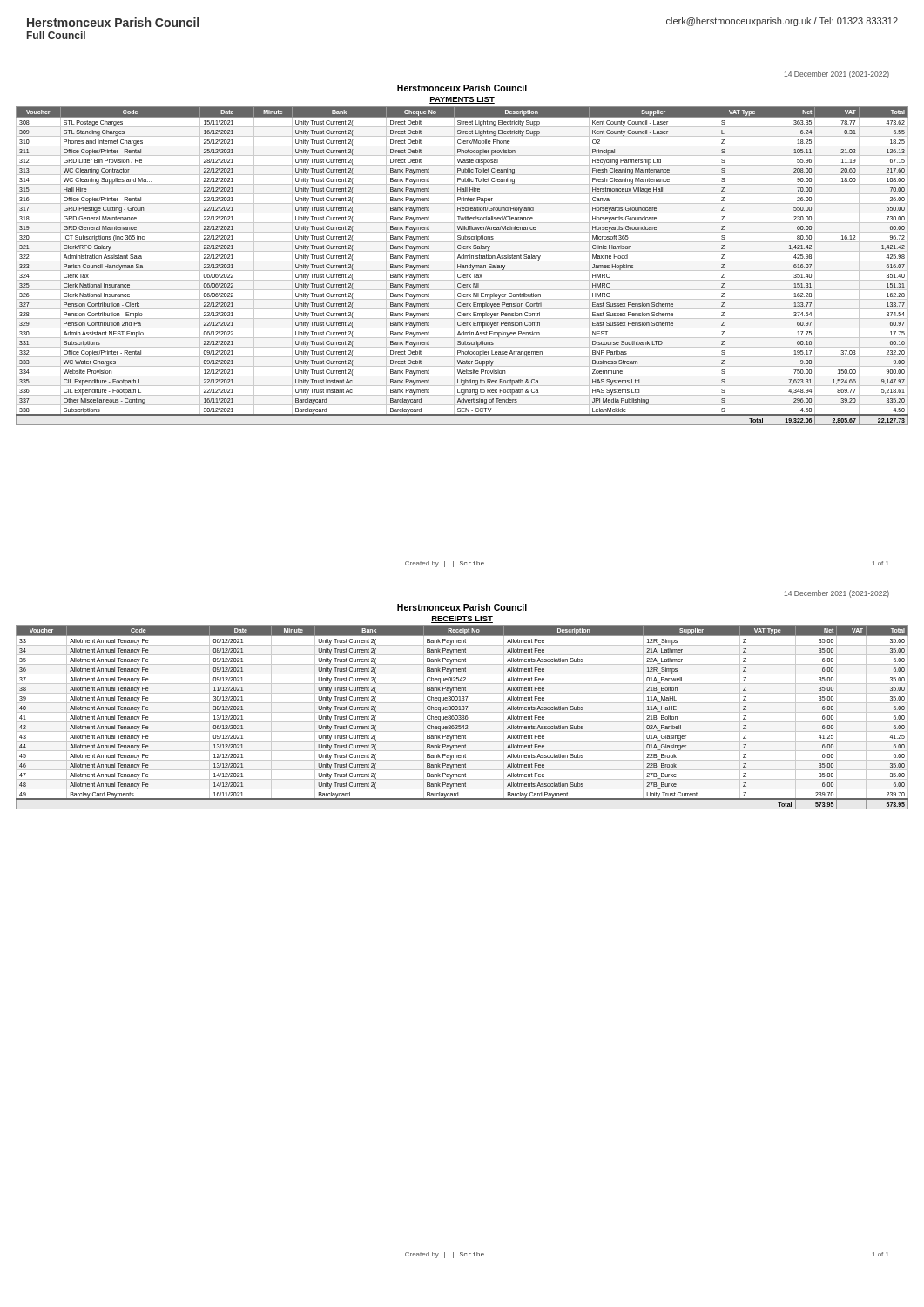Find the section header that says "PAYMENTS LIST"

point(462,99)
